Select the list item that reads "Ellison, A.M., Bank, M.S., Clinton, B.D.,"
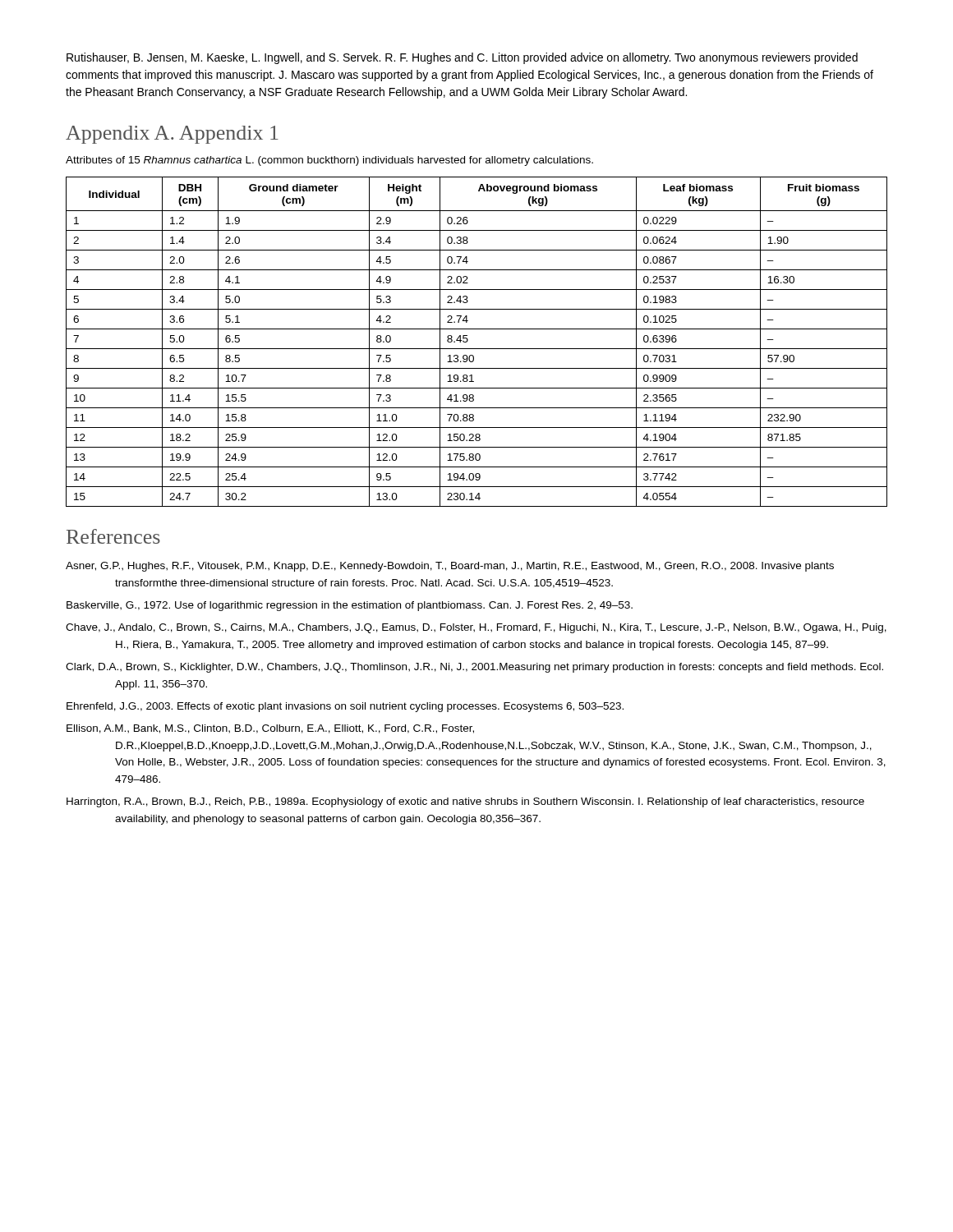 click(x=476, y=754)
